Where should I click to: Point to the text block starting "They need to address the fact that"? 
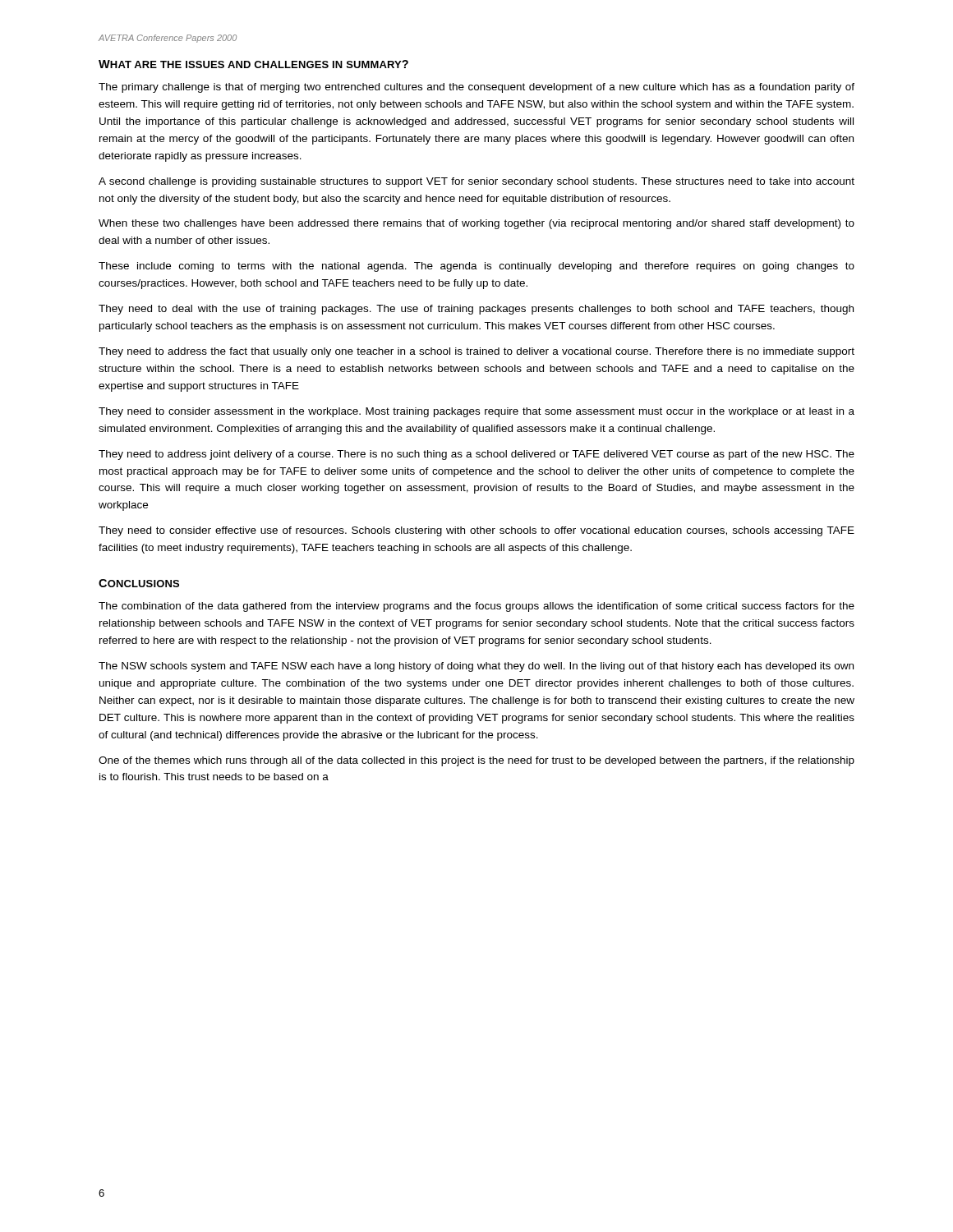(x=476, y=368)
